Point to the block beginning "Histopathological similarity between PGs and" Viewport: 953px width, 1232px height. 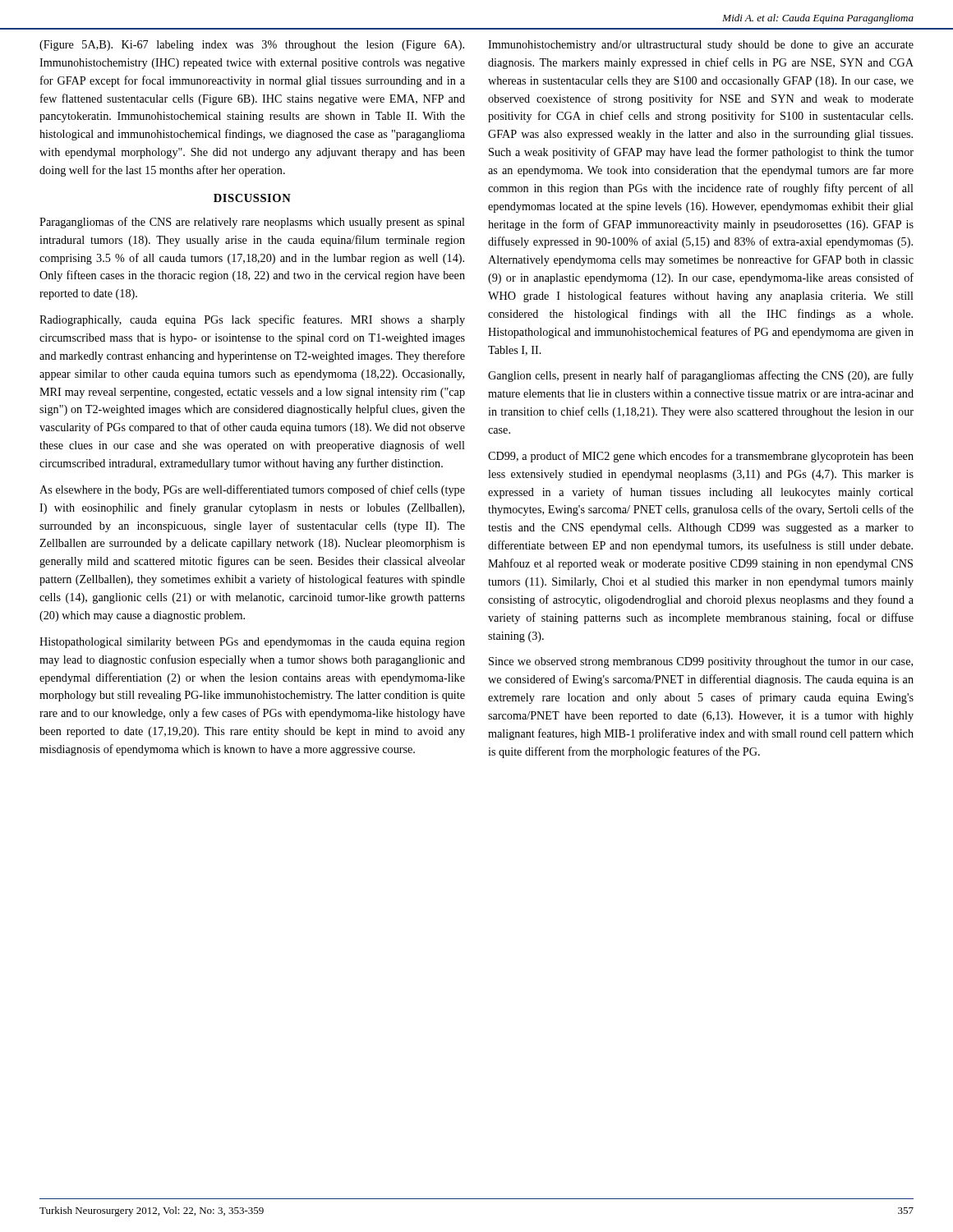pos(252,695)
